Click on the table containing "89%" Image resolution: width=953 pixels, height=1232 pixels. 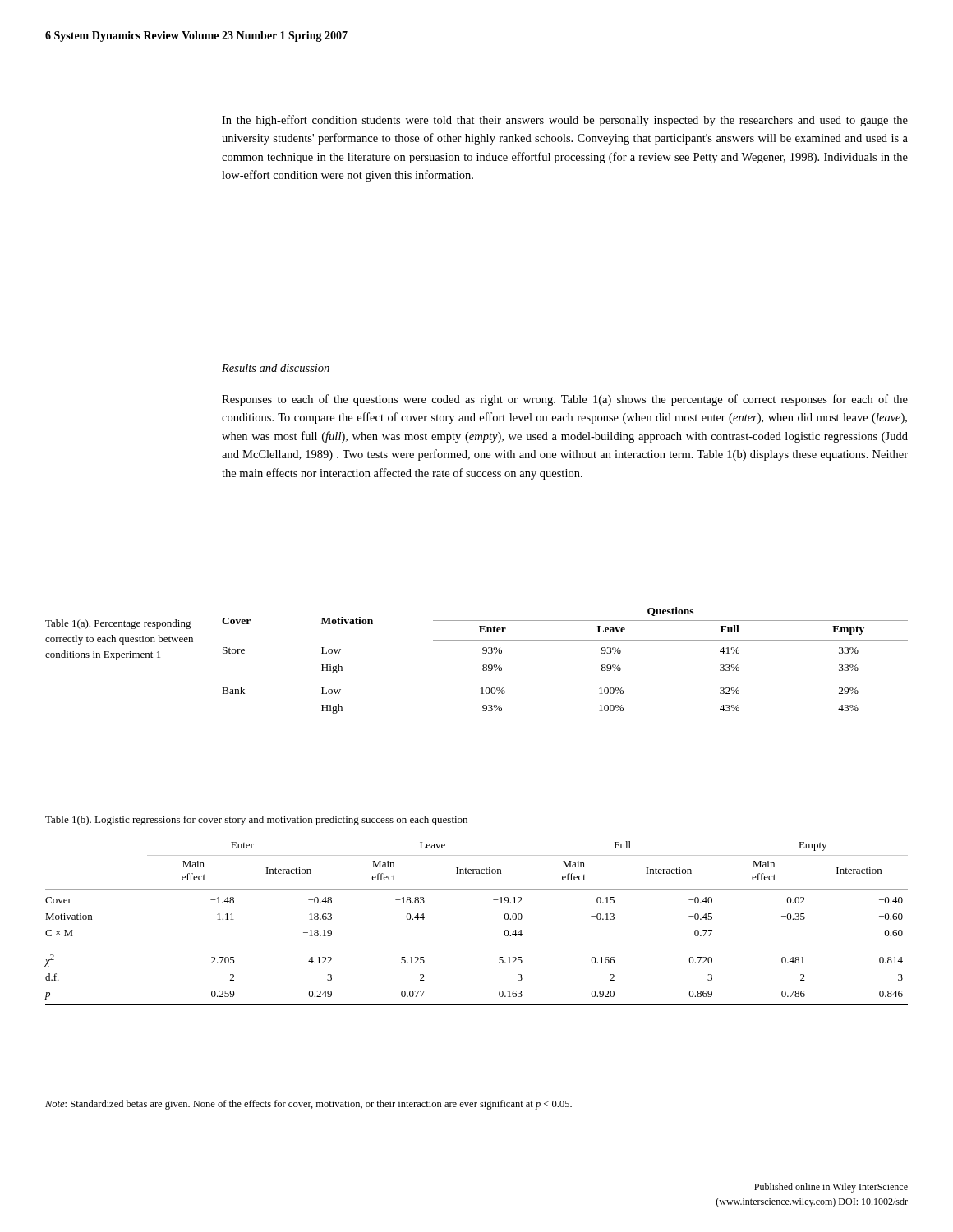[x=565, y=660]
